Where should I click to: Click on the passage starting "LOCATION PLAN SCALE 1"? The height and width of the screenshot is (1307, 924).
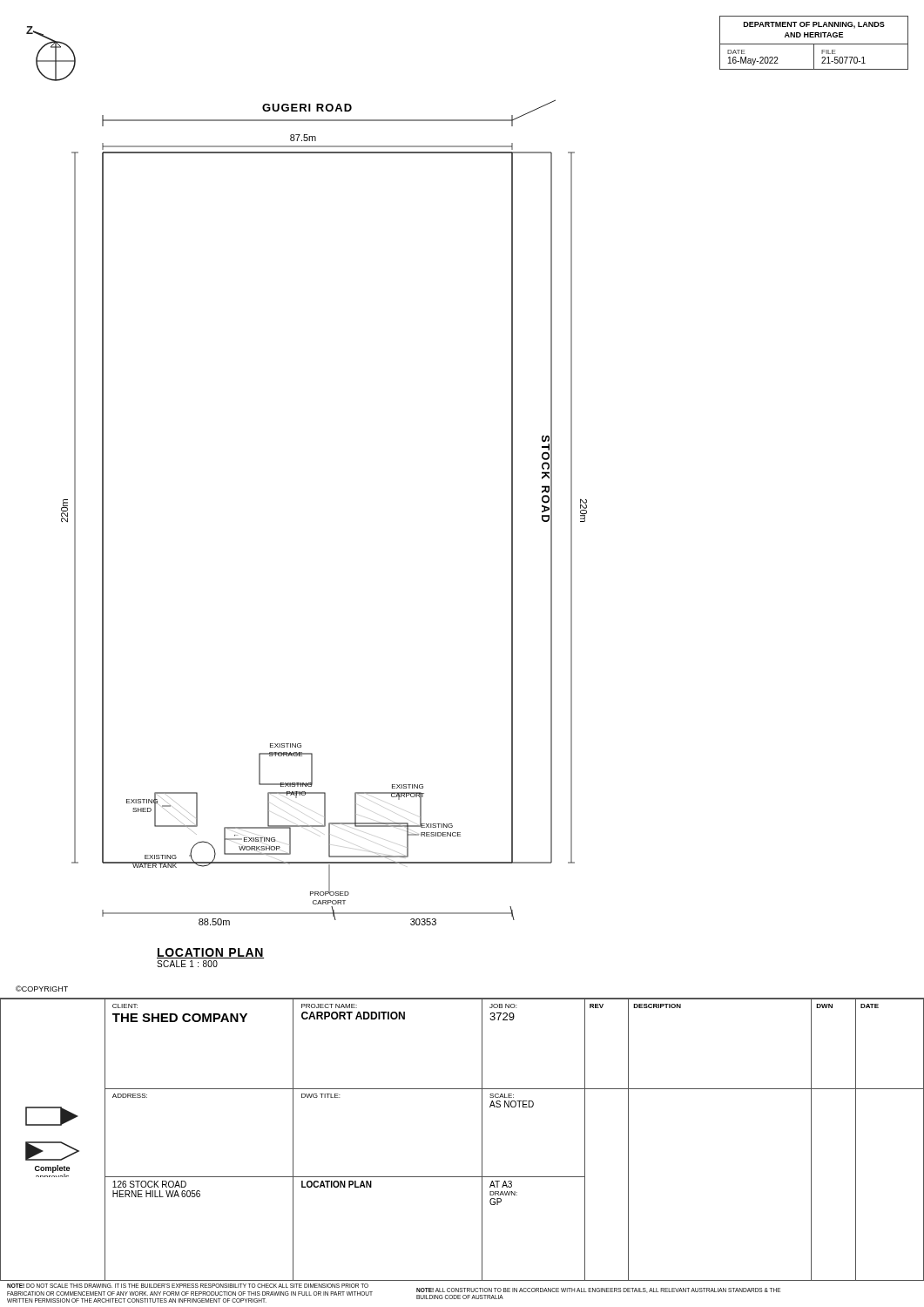point(210,957)
